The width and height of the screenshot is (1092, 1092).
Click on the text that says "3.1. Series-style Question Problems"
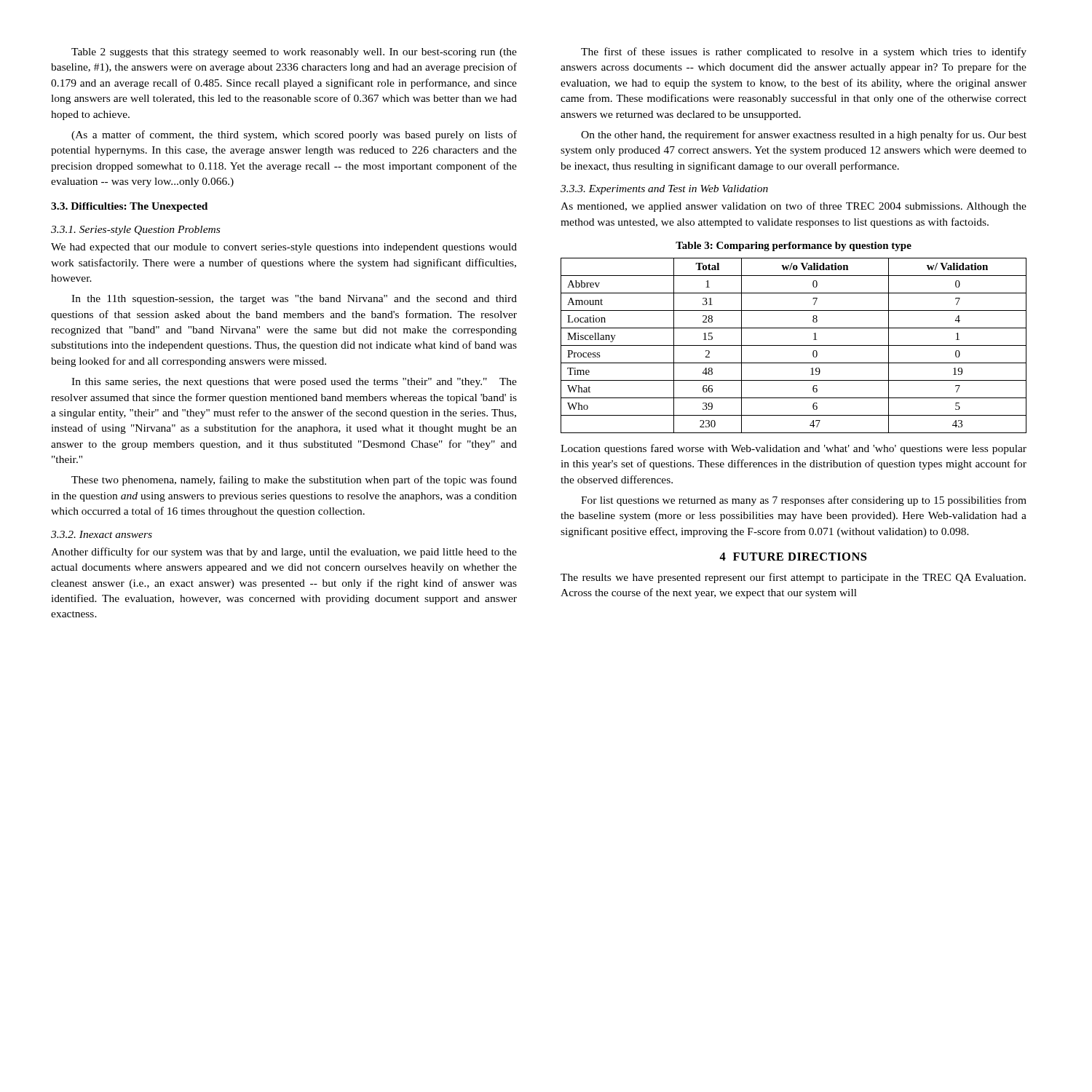(135, 230)
